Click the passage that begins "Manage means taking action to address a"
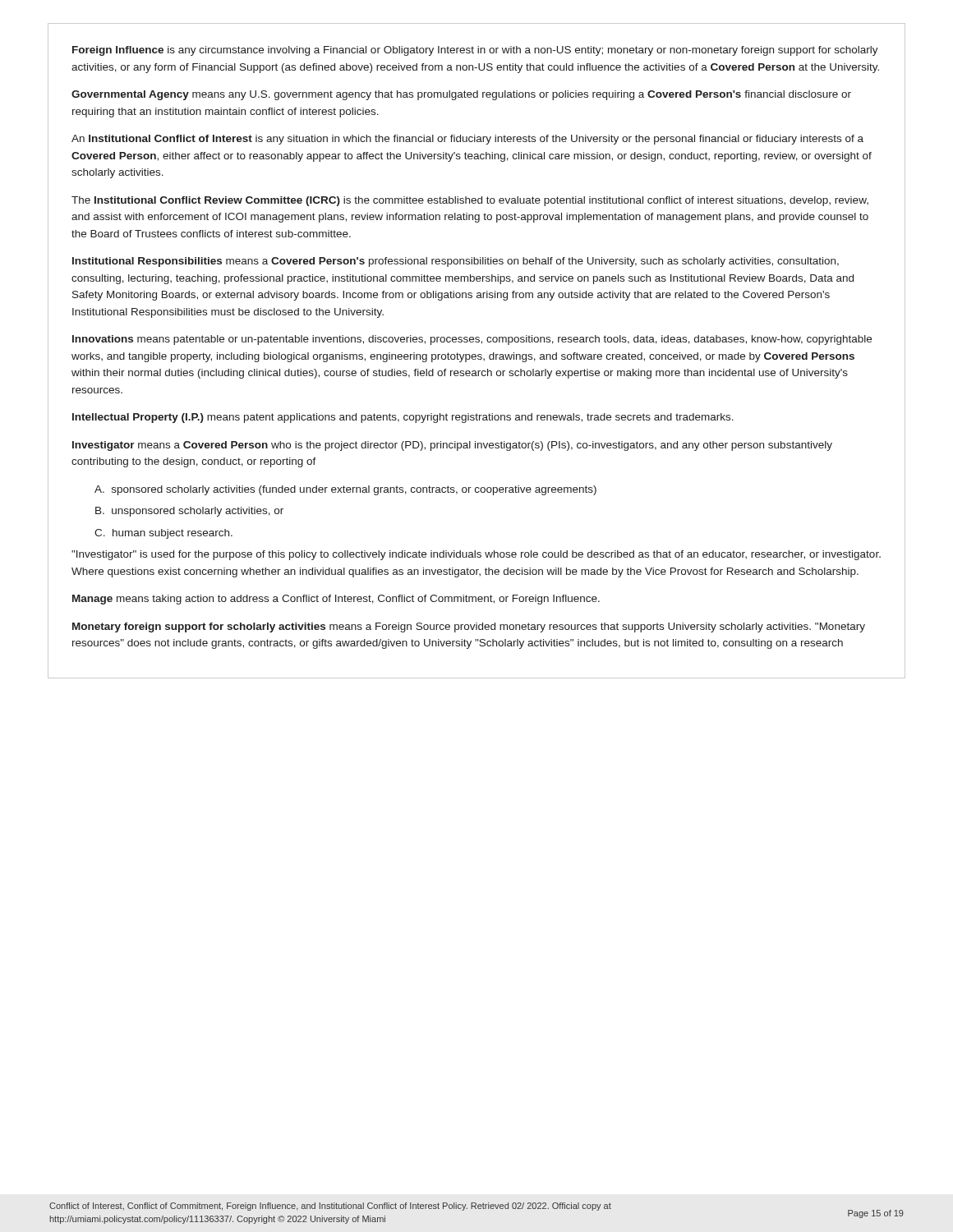 (x=336, y=599)
